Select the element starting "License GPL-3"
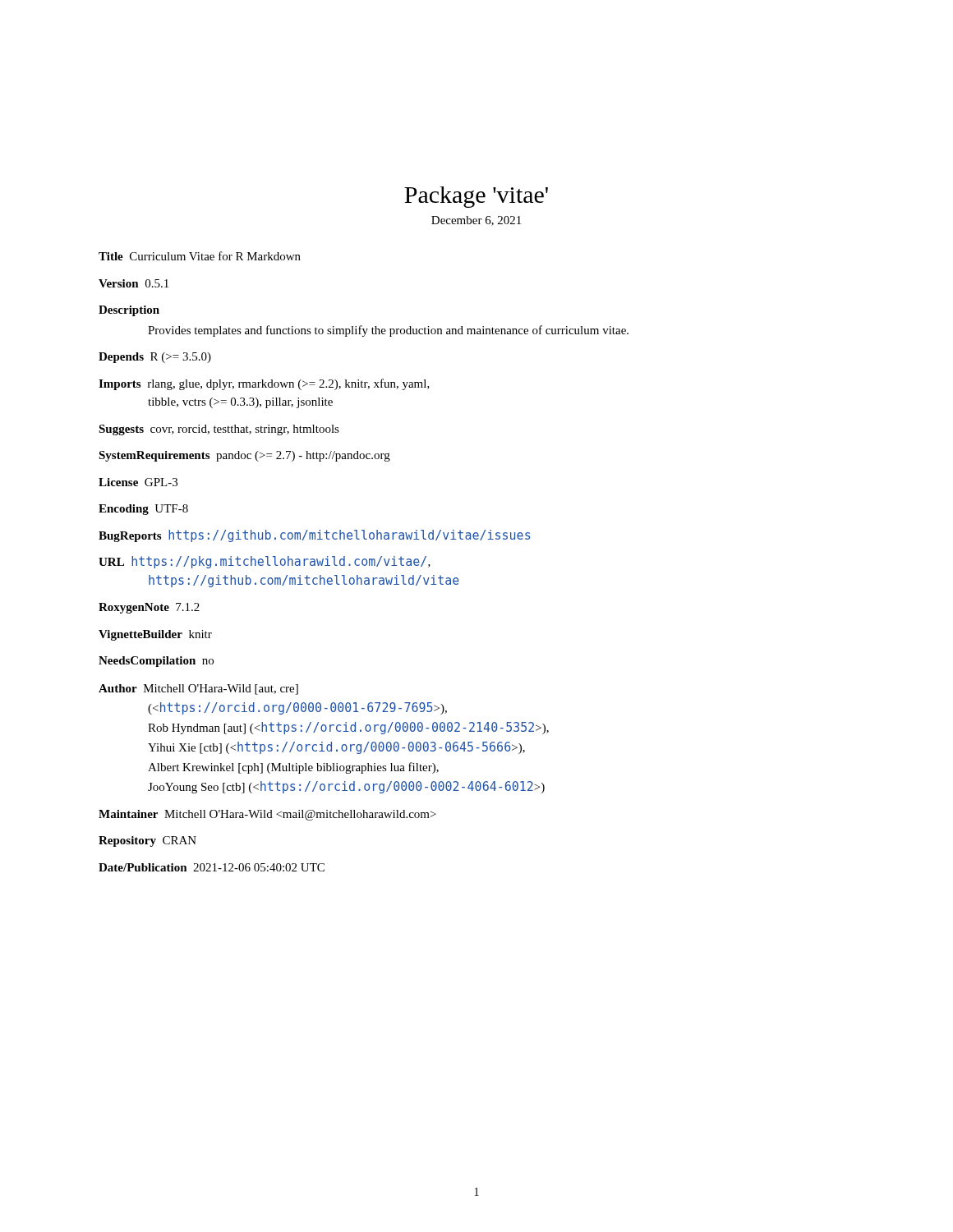This screenshot has width=953, height=1232. [x=138, y=482]
